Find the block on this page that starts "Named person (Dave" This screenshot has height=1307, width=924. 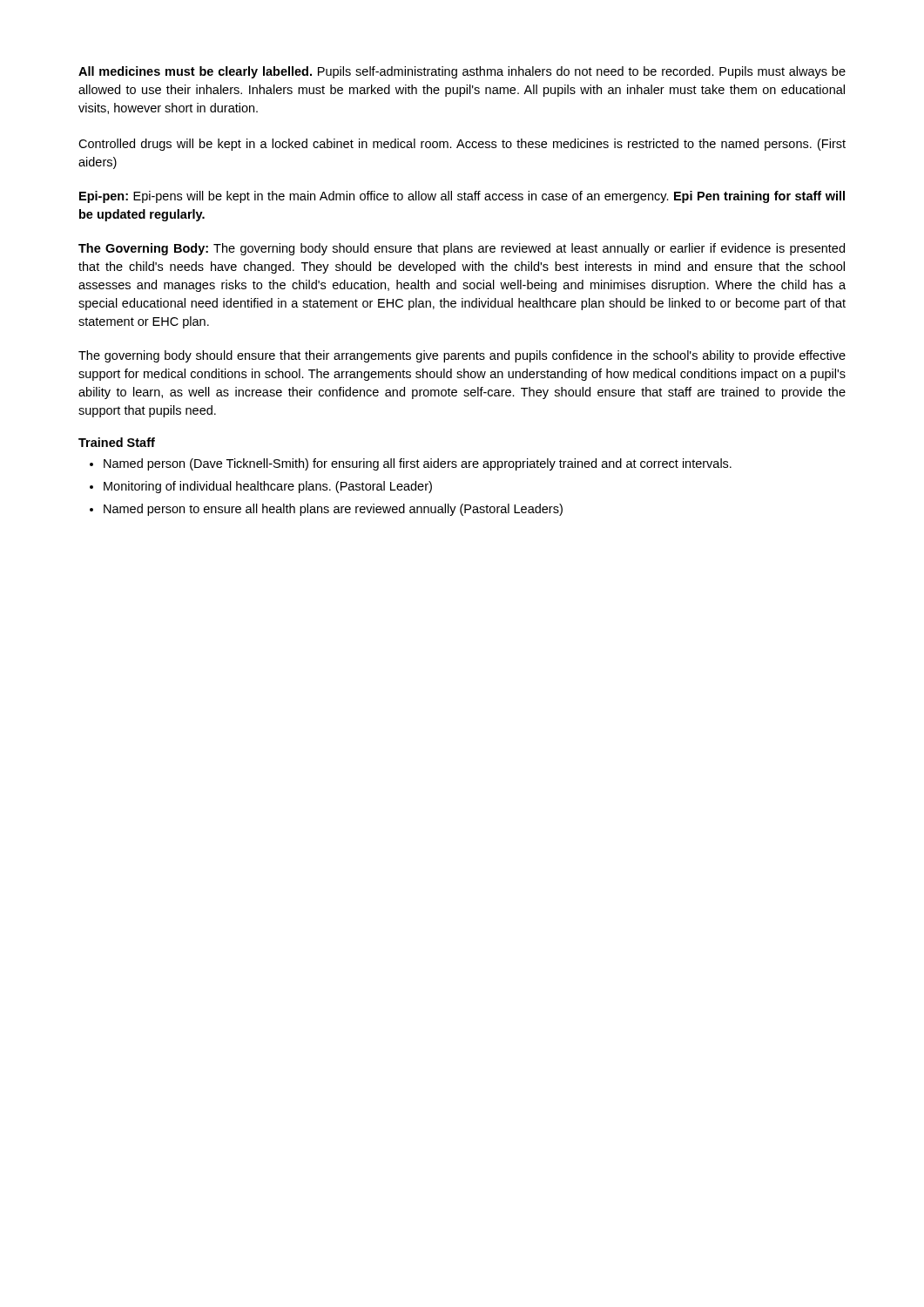pyautogui.click(x=418, y=464)
